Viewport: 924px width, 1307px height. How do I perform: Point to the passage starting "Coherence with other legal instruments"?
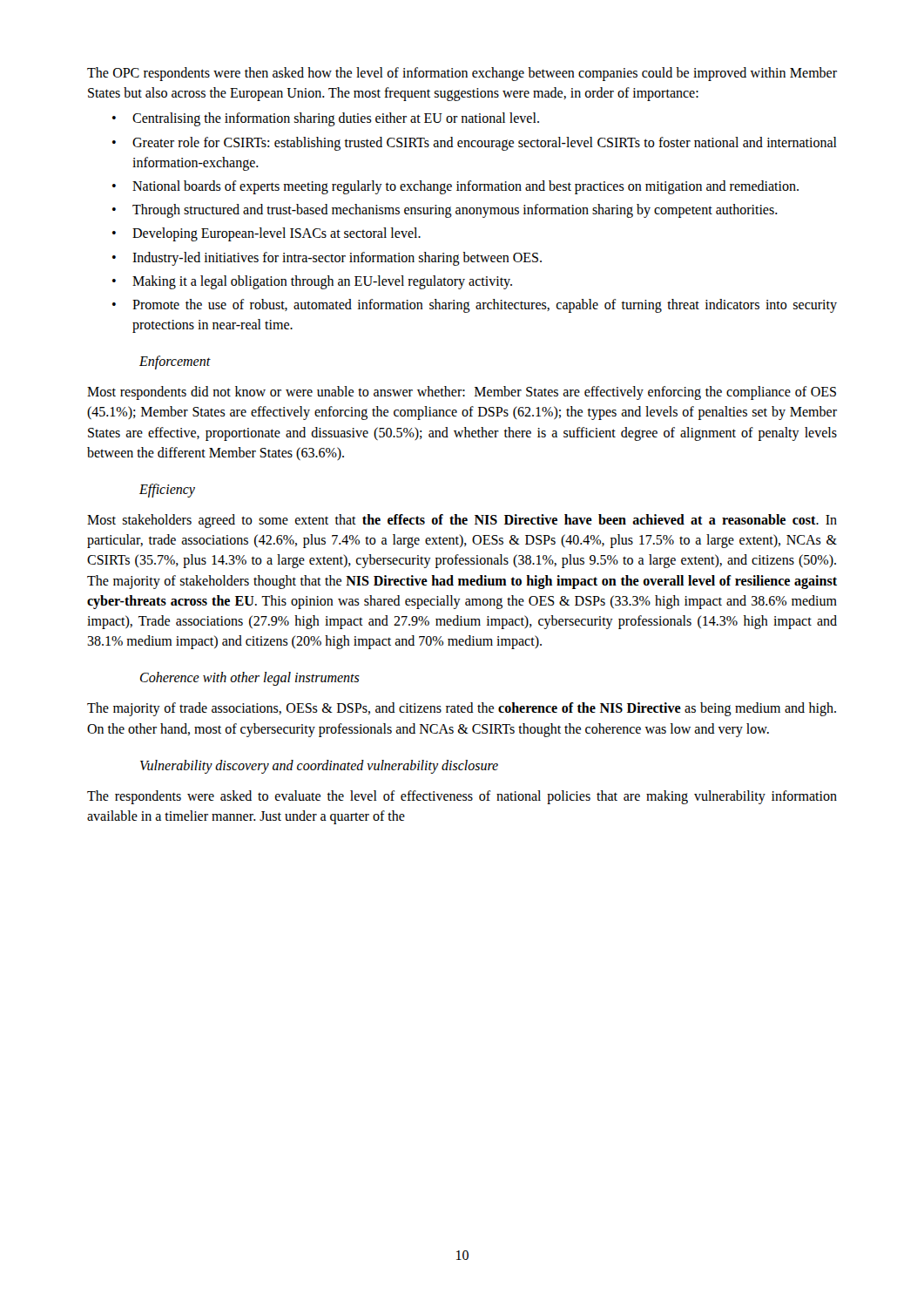tap(249, 678)
